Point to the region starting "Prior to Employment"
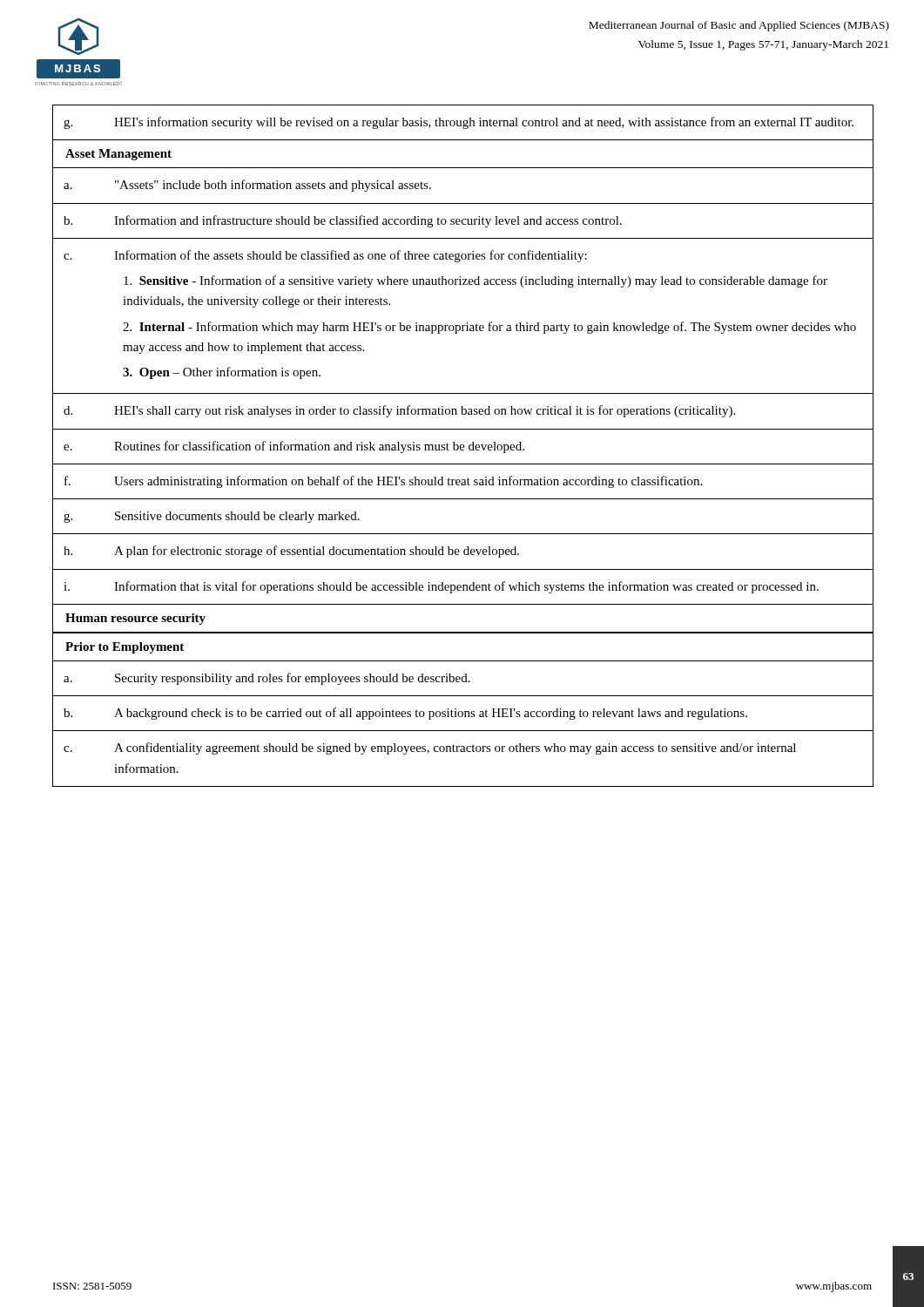This screenshot has height=1307, width=924. [x=125, y=646]
